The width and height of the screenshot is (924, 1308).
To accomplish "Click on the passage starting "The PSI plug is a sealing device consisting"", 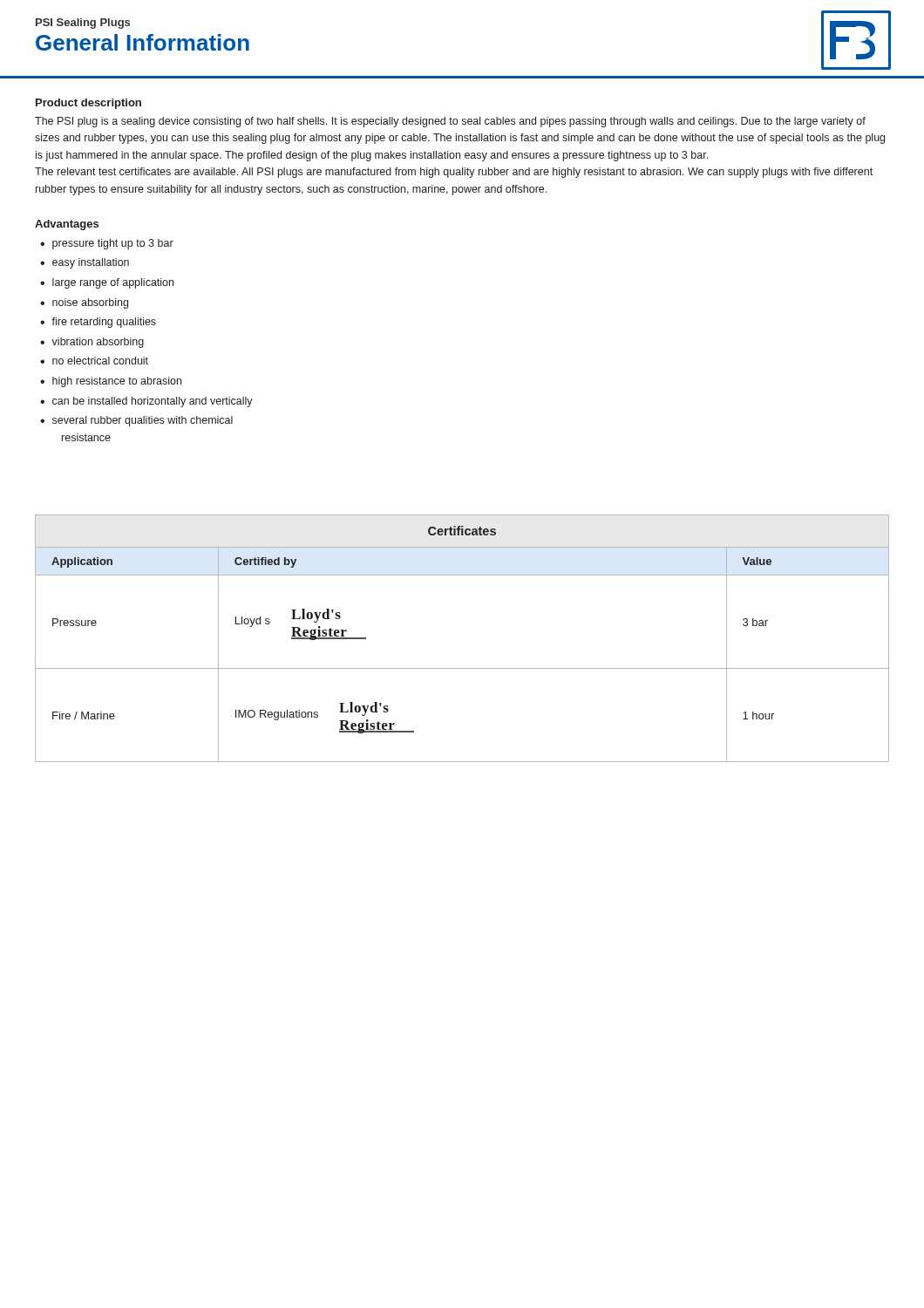I will 460,155.
